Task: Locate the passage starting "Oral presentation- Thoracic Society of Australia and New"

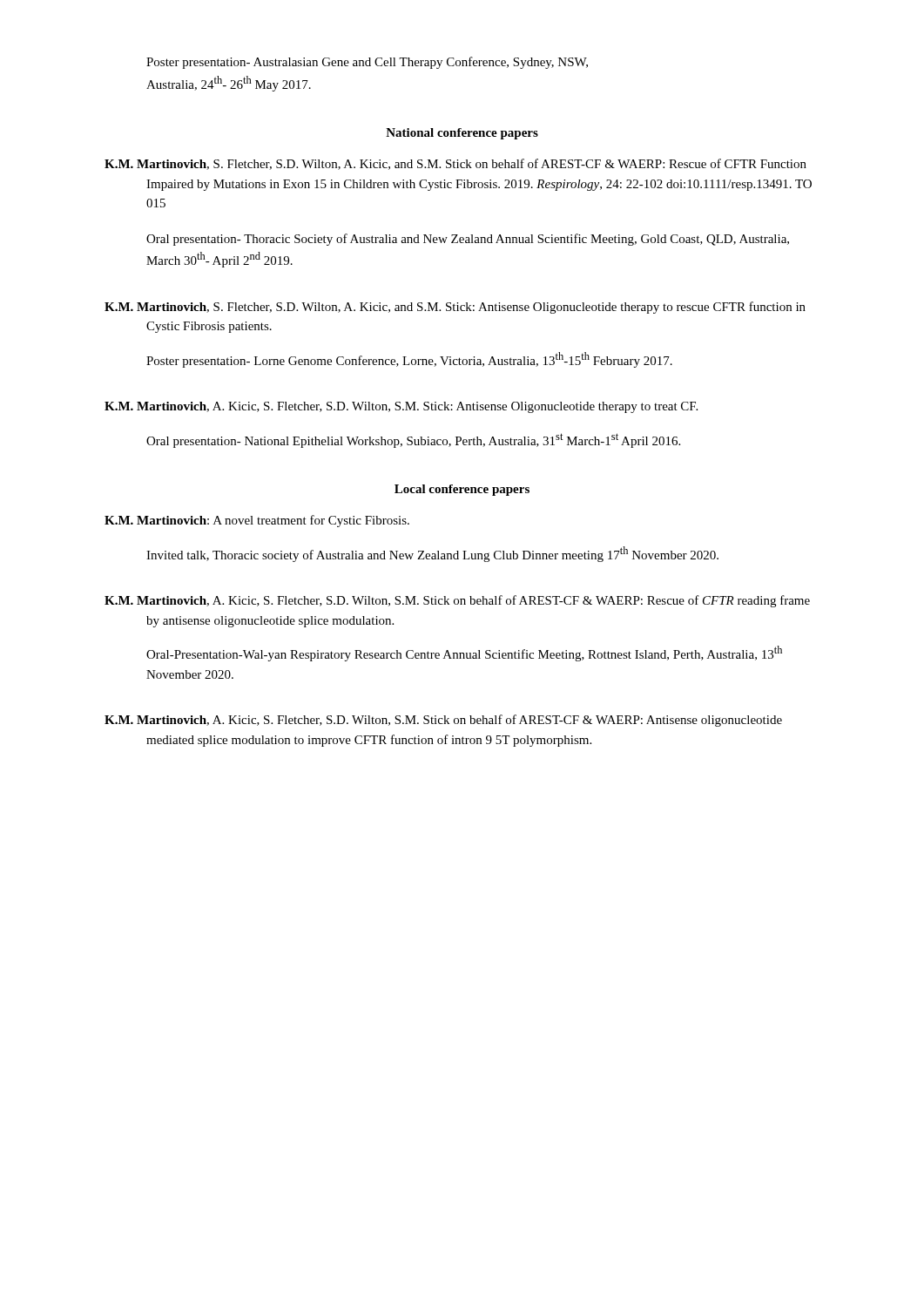Action: [x=483, y=250]
